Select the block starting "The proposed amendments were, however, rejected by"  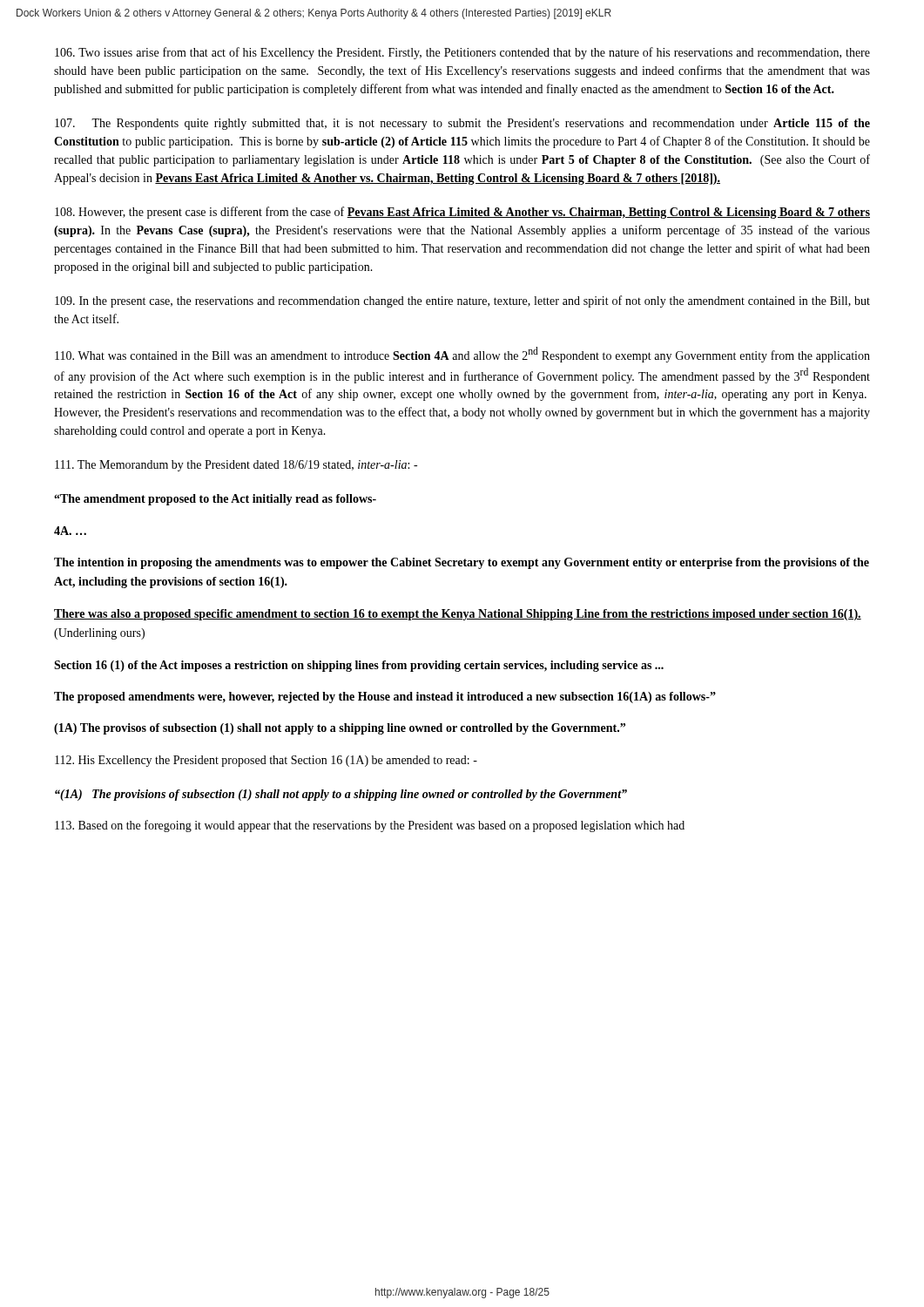[x=385, y=697]
